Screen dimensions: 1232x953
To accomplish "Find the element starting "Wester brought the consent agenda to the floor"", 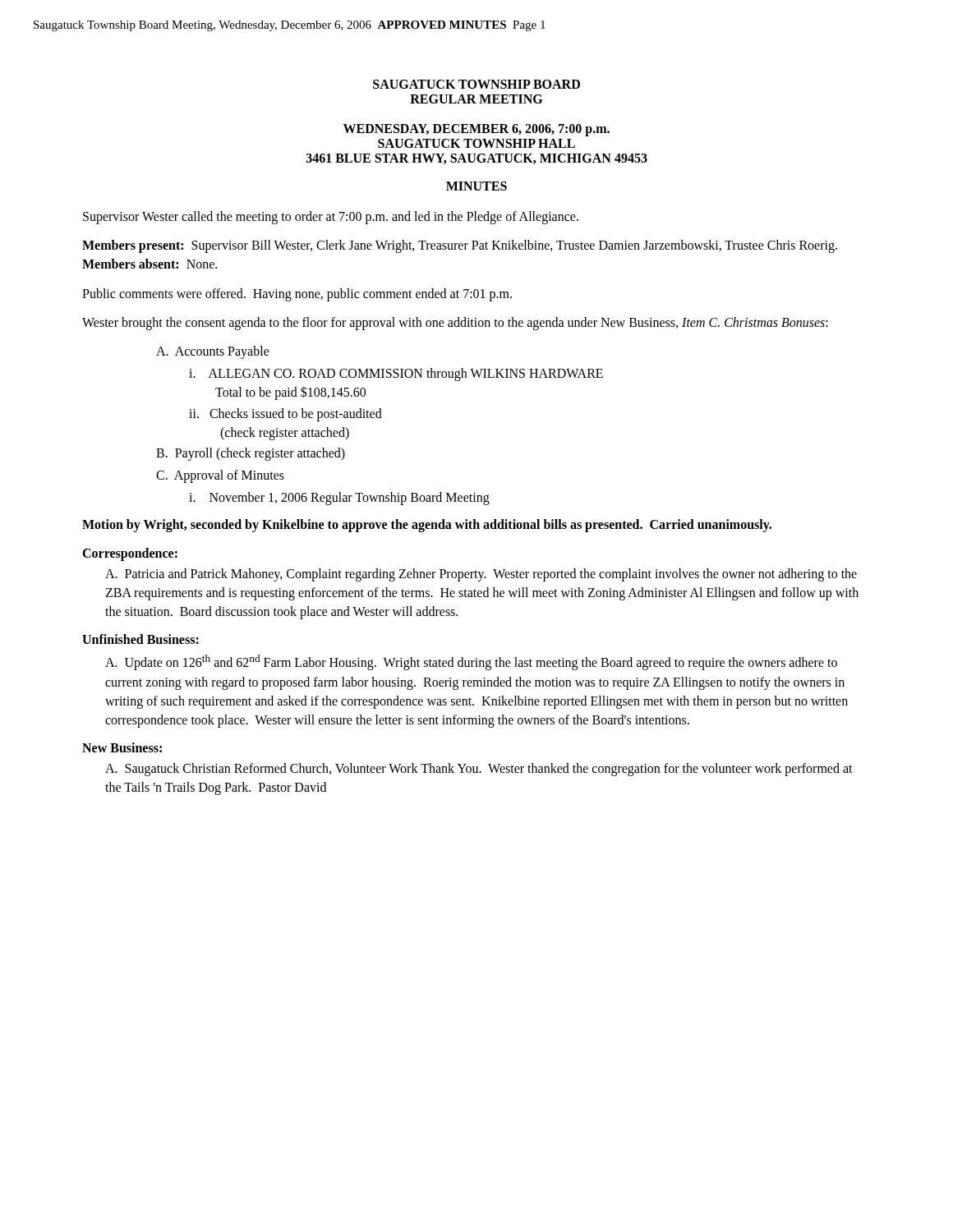I will click(x=455, y=322).
